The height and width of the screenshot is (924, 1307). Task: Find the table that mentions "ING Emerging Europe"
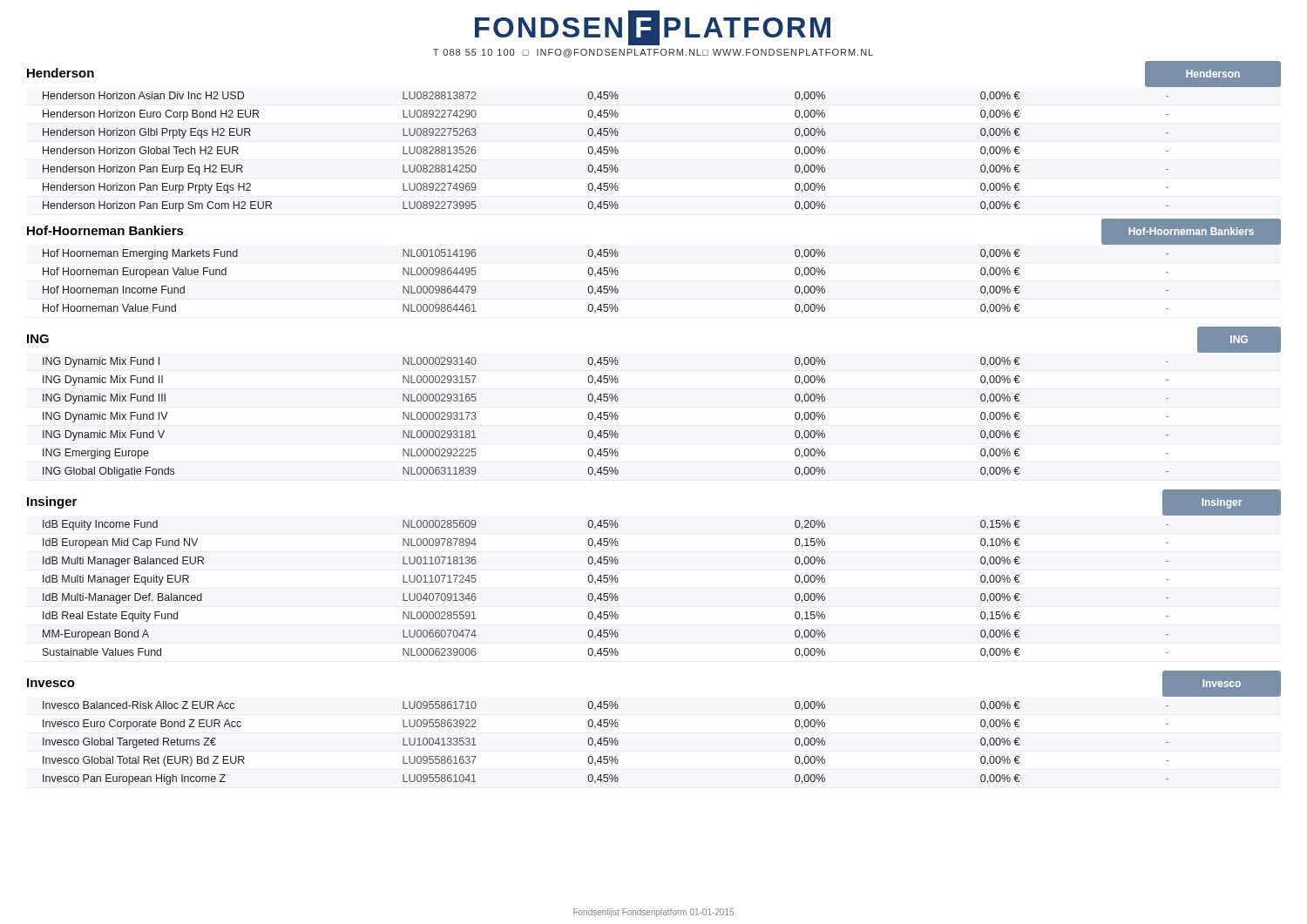coord(654,417)
